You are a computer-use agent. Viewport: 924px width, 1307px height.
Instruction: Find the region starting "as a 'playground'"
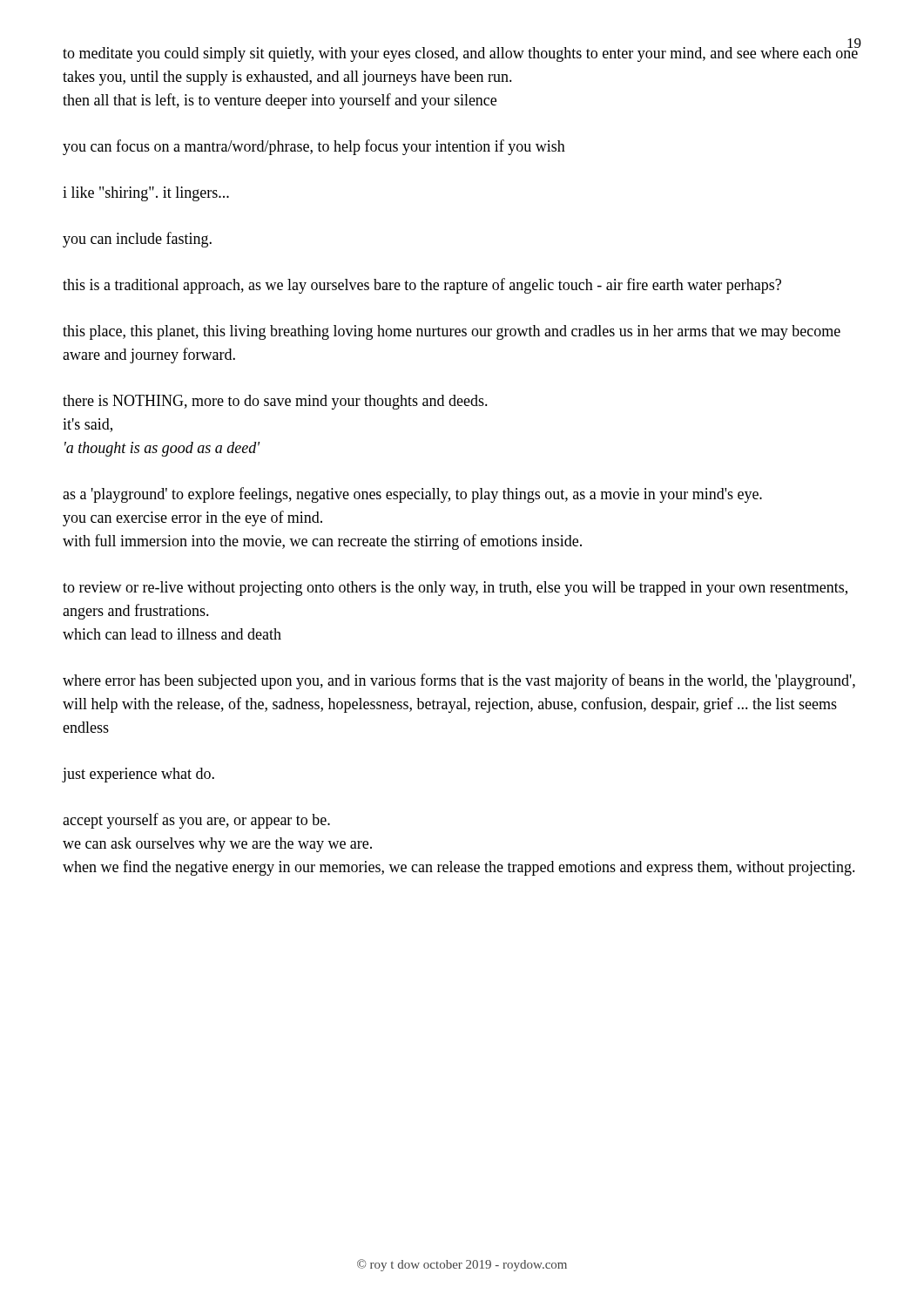point(412,495)
